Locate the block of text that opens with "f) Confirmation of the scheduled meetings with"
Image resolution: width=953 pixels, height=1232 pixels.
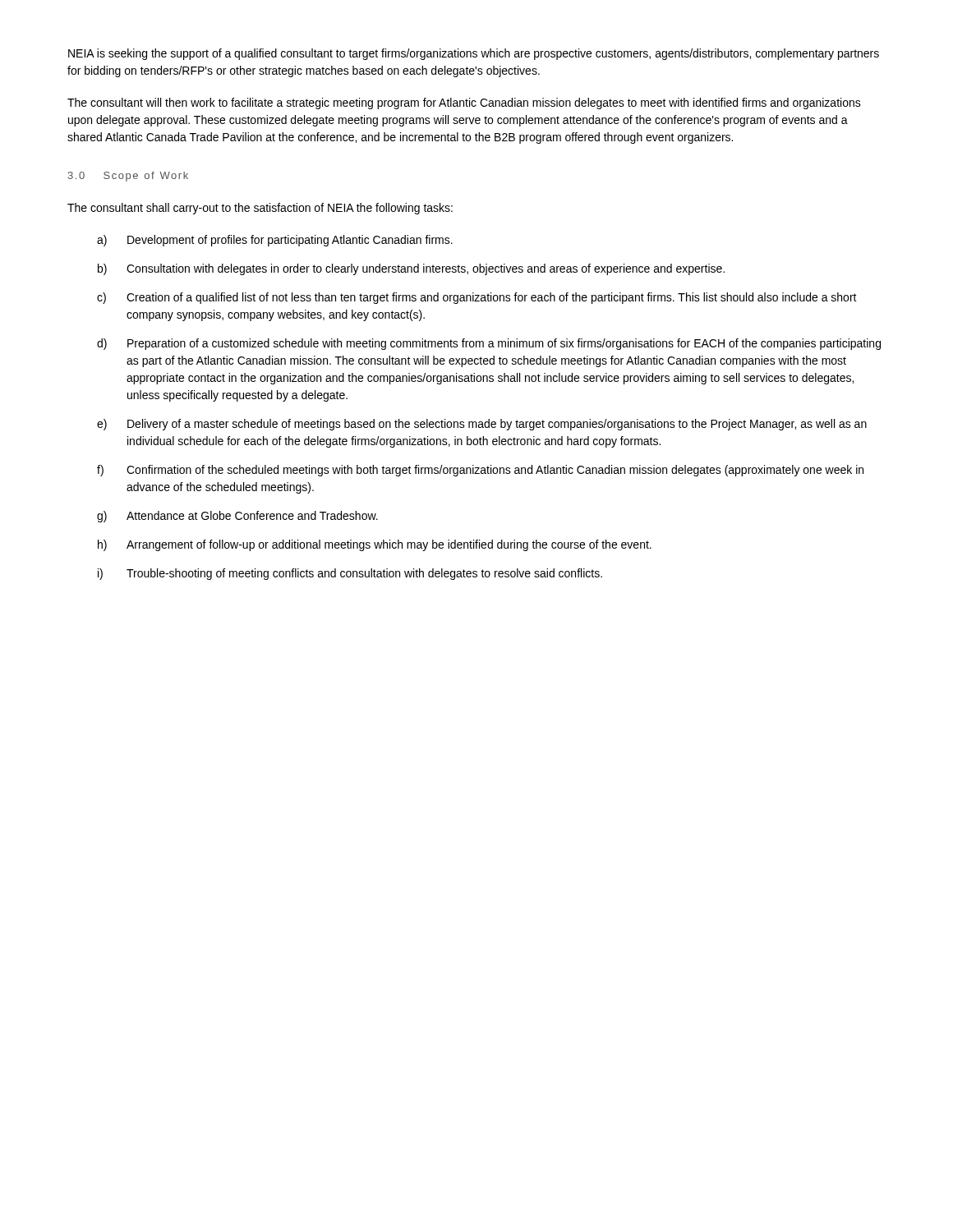point(476,479)
